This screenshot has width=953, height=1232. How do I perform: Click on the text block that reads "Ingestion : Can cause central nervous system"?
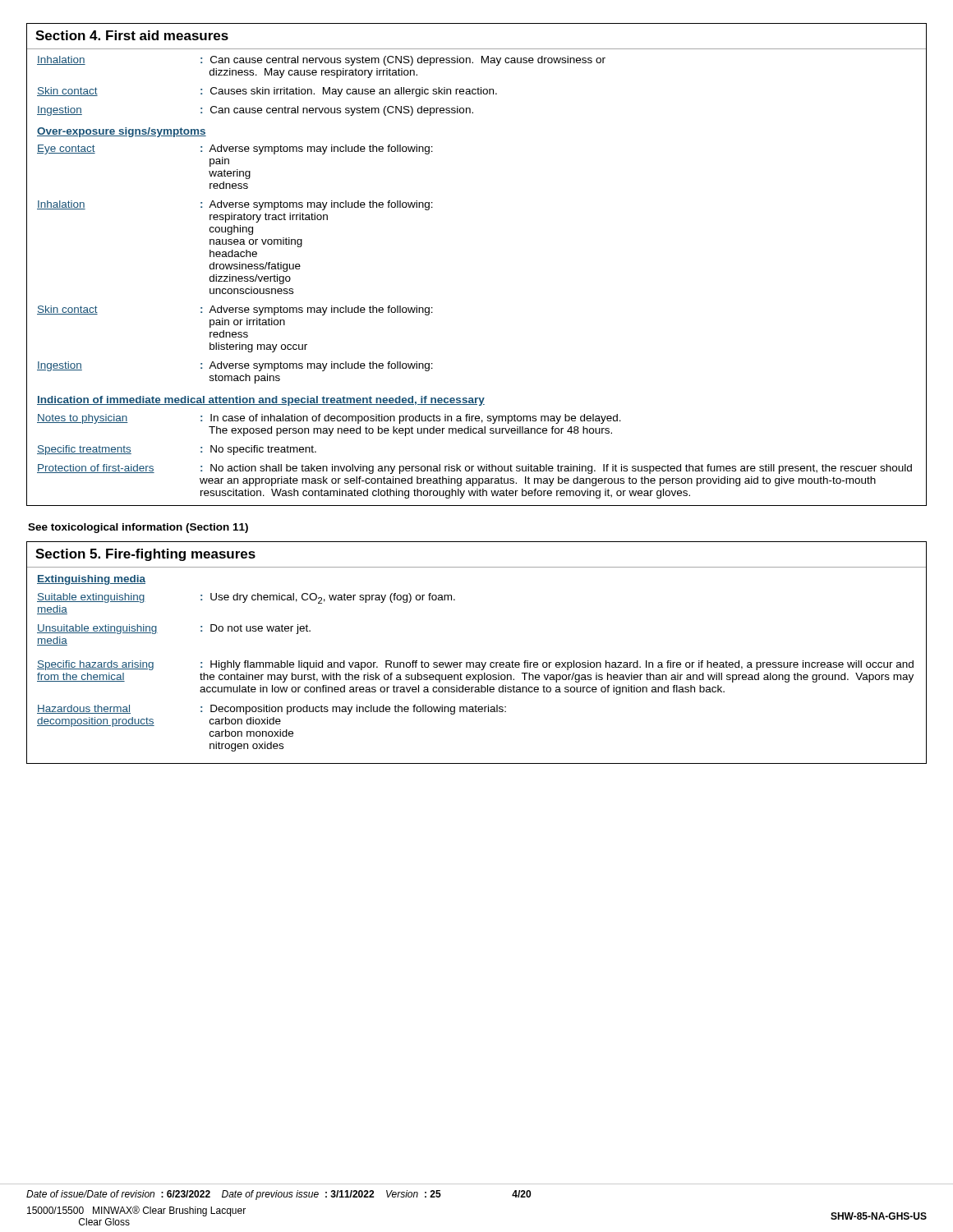pyautogui.click(x=476, y=110)
